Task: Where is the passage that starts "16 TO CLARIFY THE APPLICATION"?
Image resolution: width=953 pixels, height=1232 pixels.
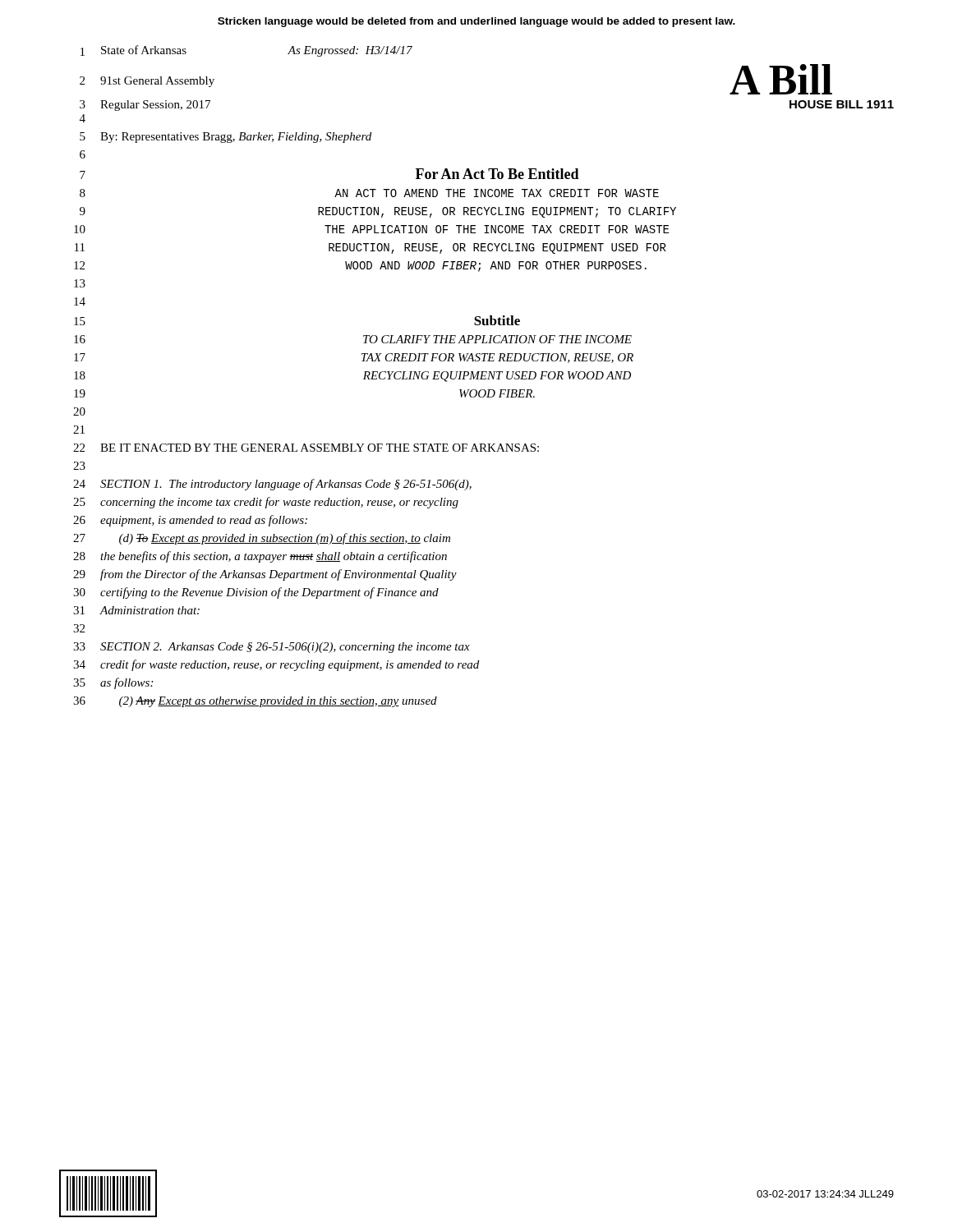Action: tap(476, 340)
